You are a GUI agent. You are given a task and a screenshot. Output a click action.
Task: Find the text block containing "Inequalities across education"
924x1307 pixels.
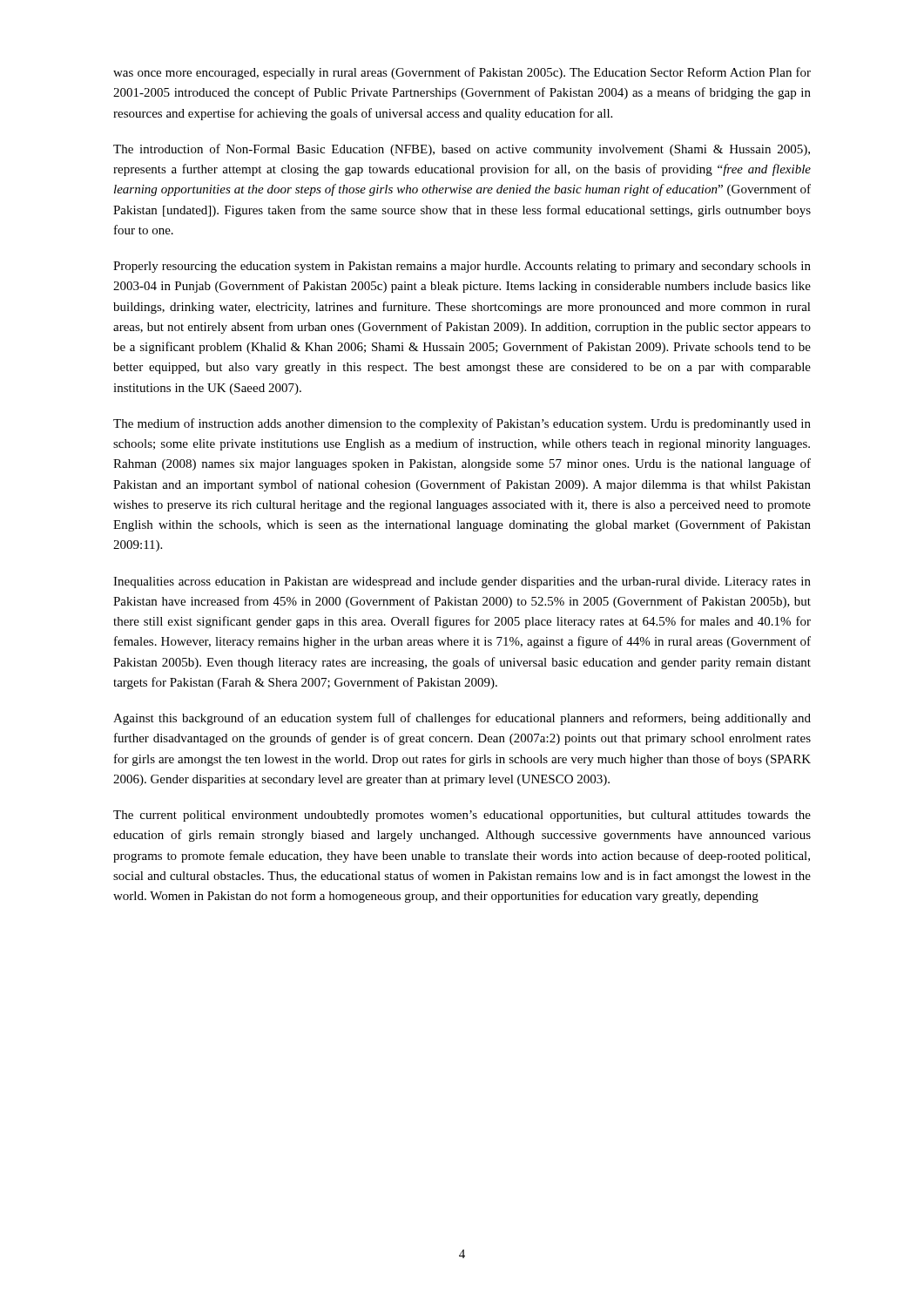(x=462, y=631)
